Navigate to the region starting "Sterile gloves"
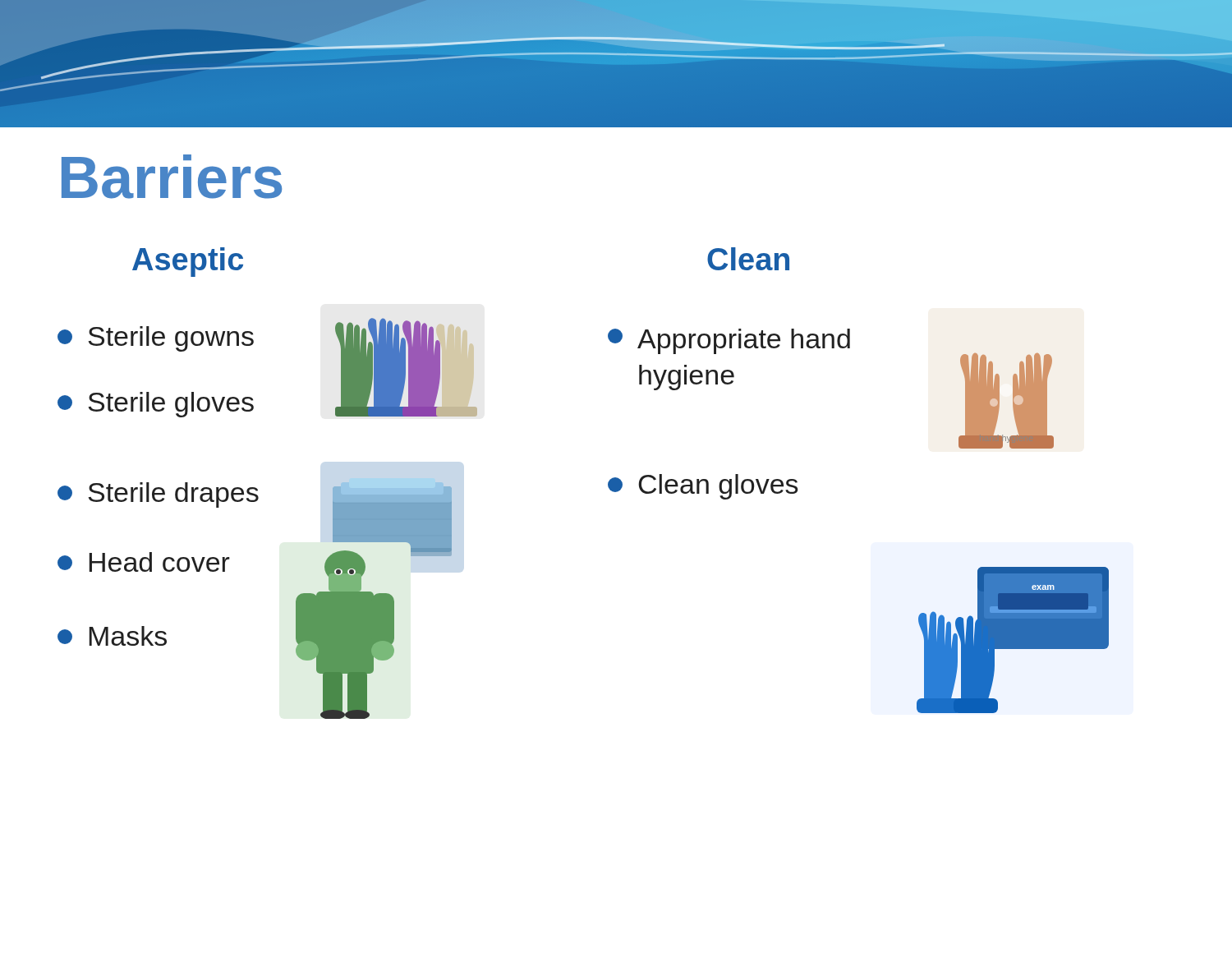This screenshot has height=953, width=1232. [x=156, y=402]
